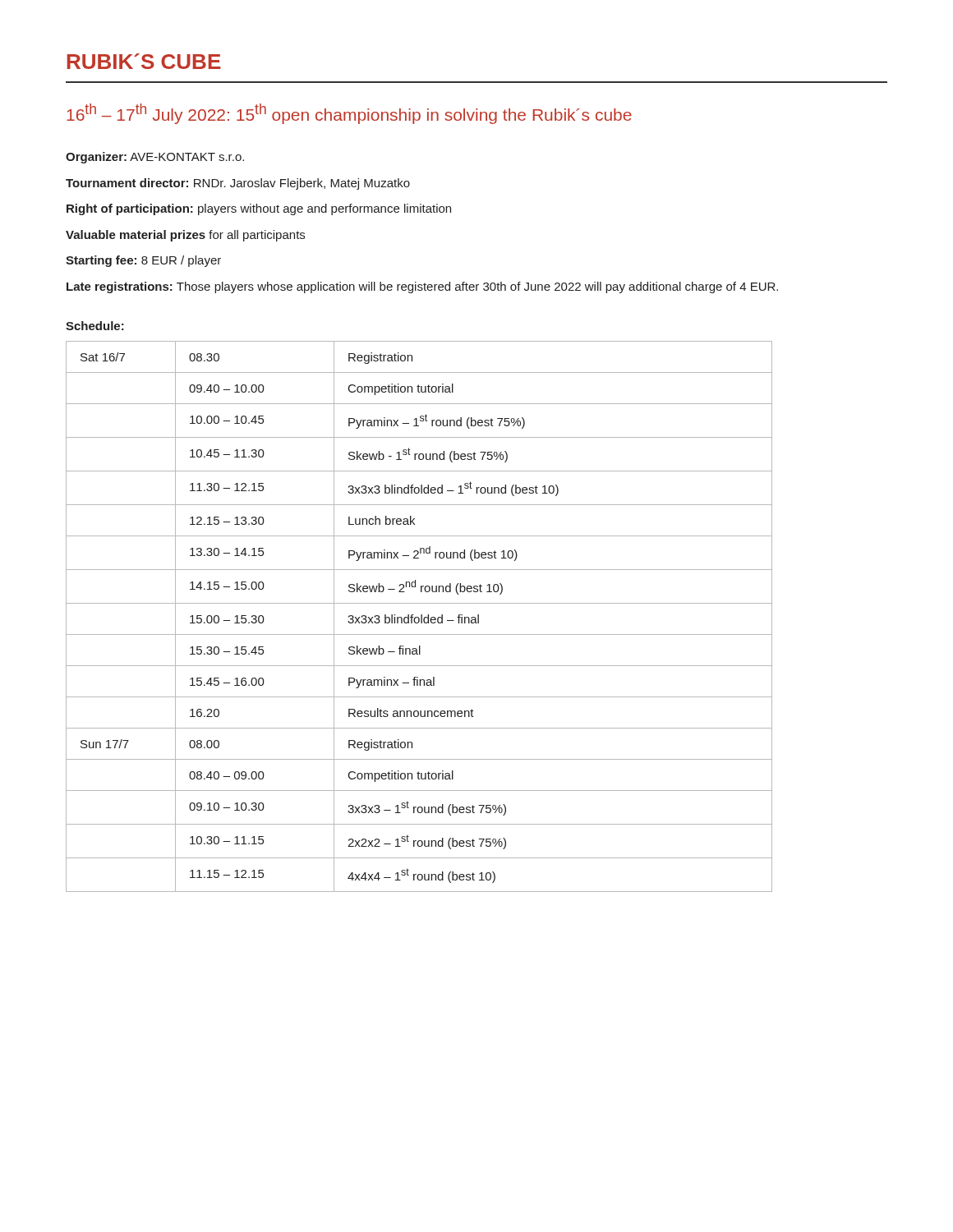The width and height of the screenshot is (953, 1232).
Task: Select the table that reads "12.15 – 13.30"
Action: (x=476, y=616)
